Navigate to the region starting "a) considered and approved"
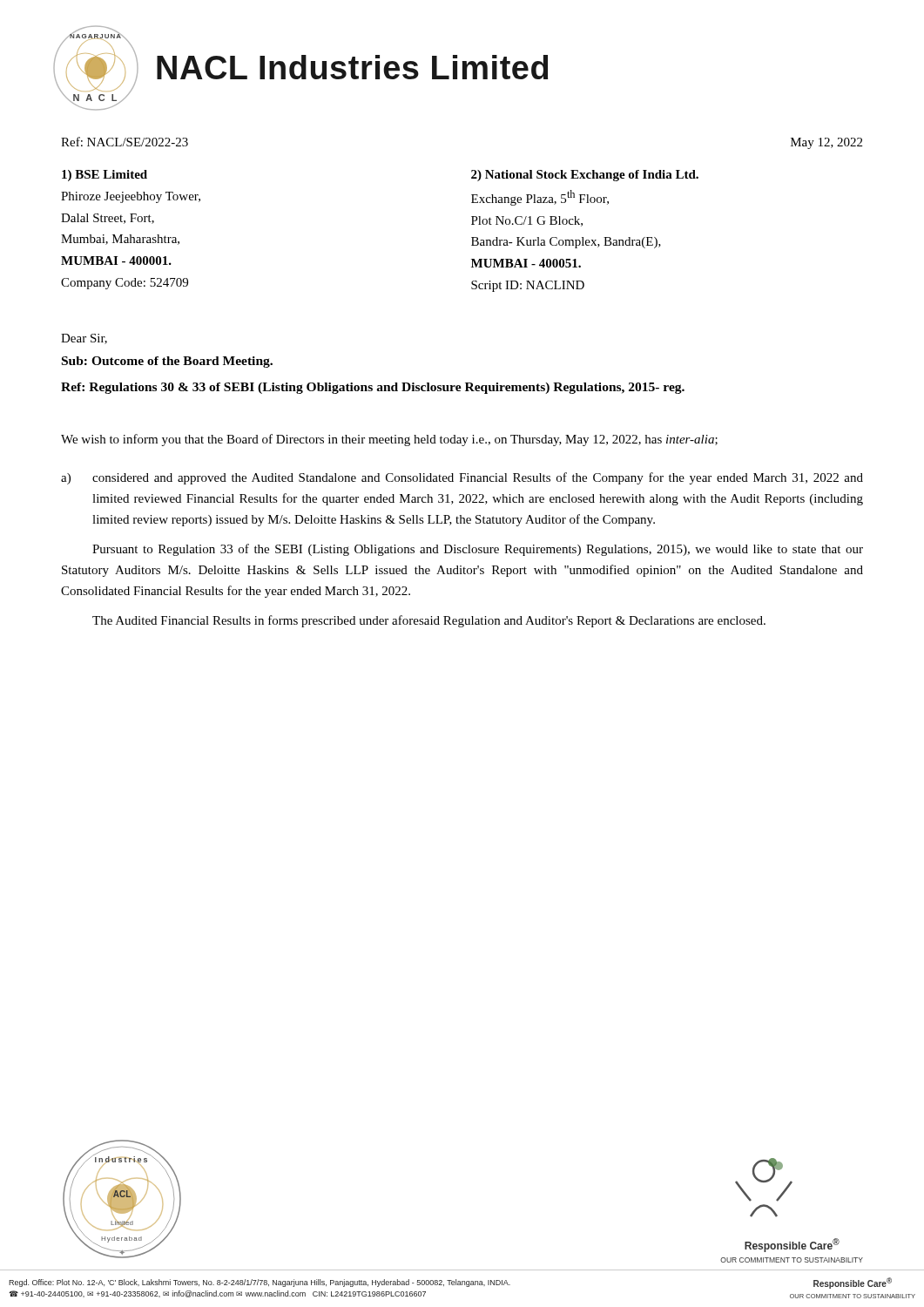 point(462,549)
